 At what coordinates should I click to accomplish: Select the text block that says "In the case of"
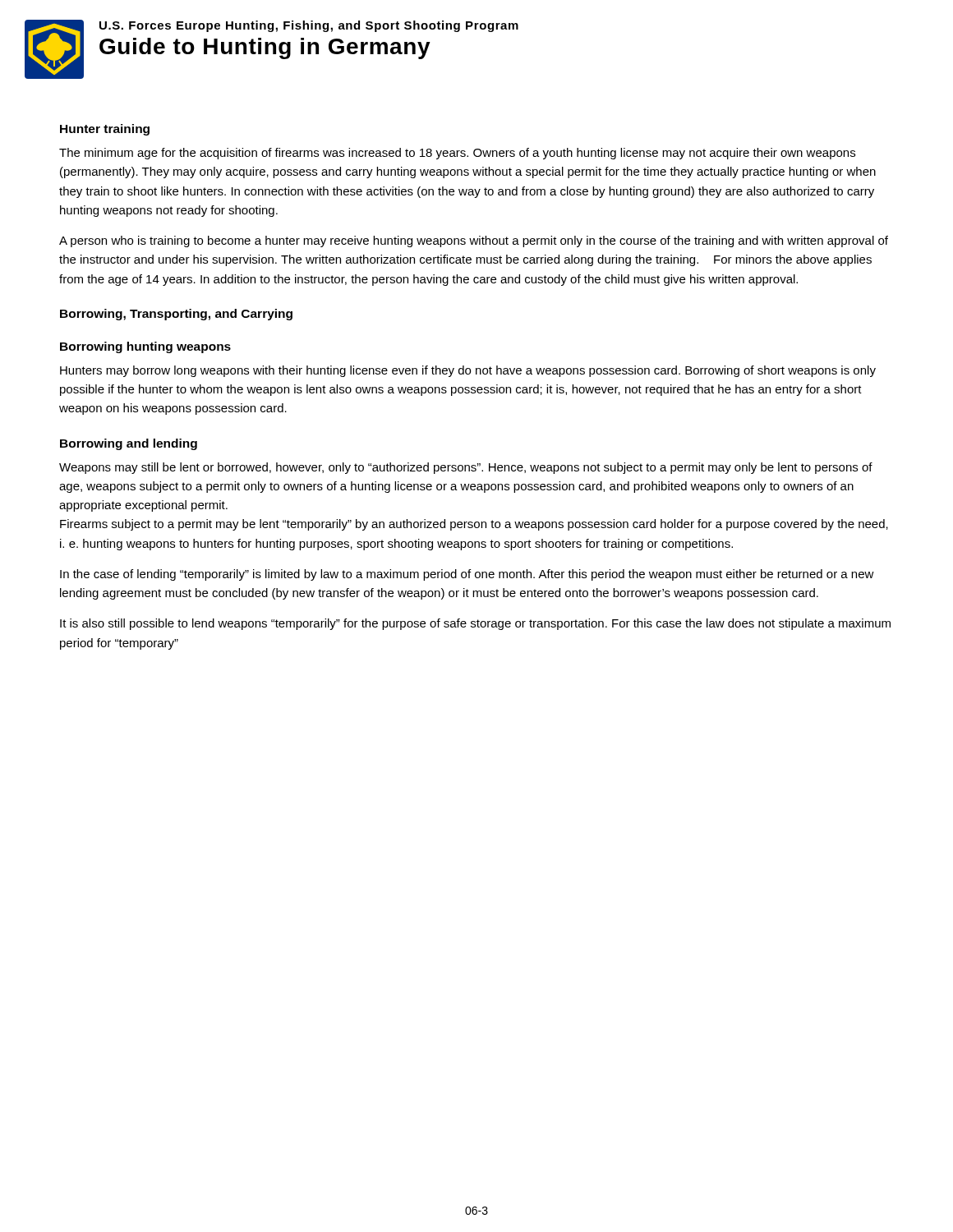coord(466,583)
